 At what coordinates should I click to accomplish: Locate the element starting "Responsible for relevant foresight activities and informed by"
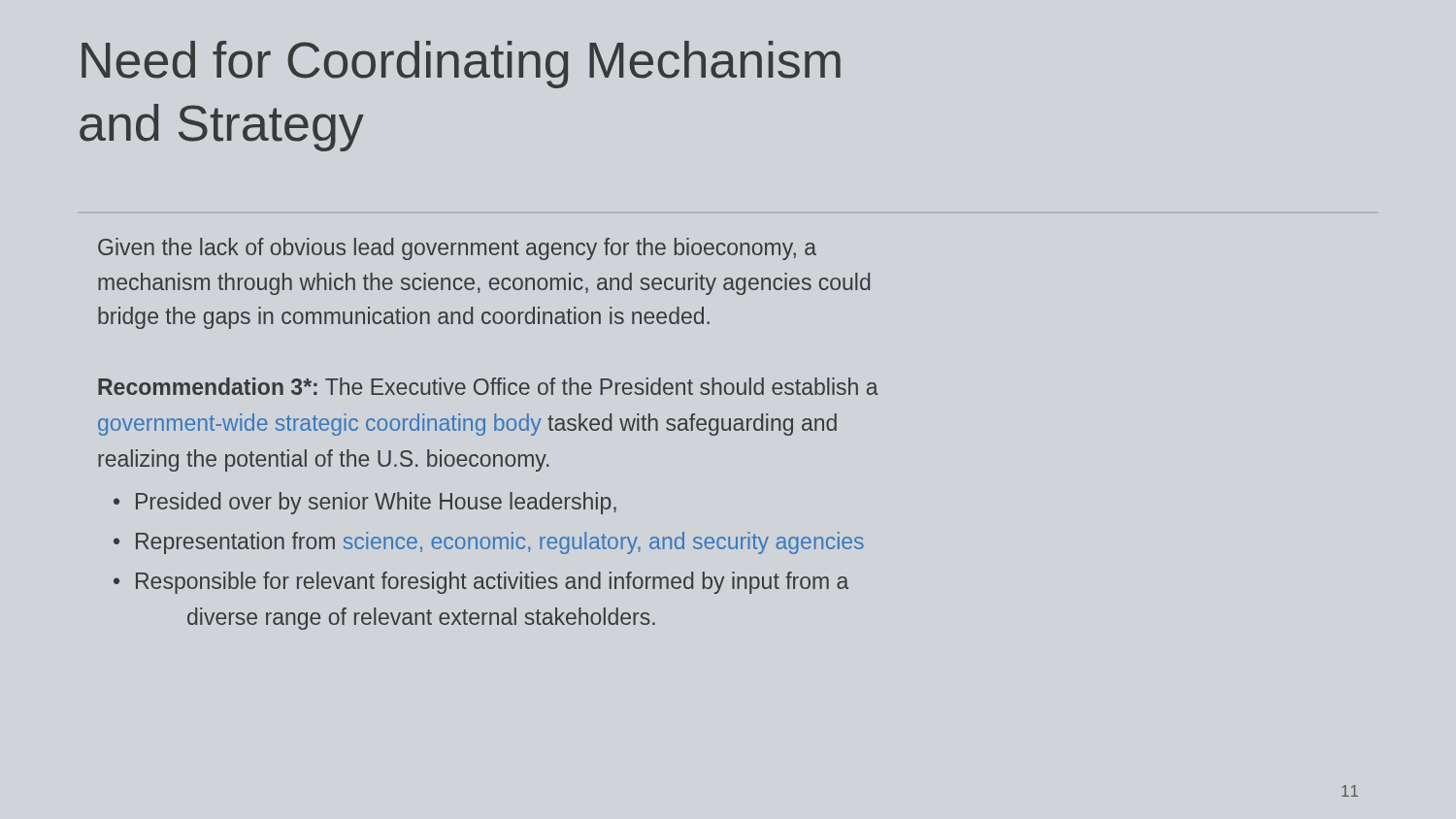491,599
